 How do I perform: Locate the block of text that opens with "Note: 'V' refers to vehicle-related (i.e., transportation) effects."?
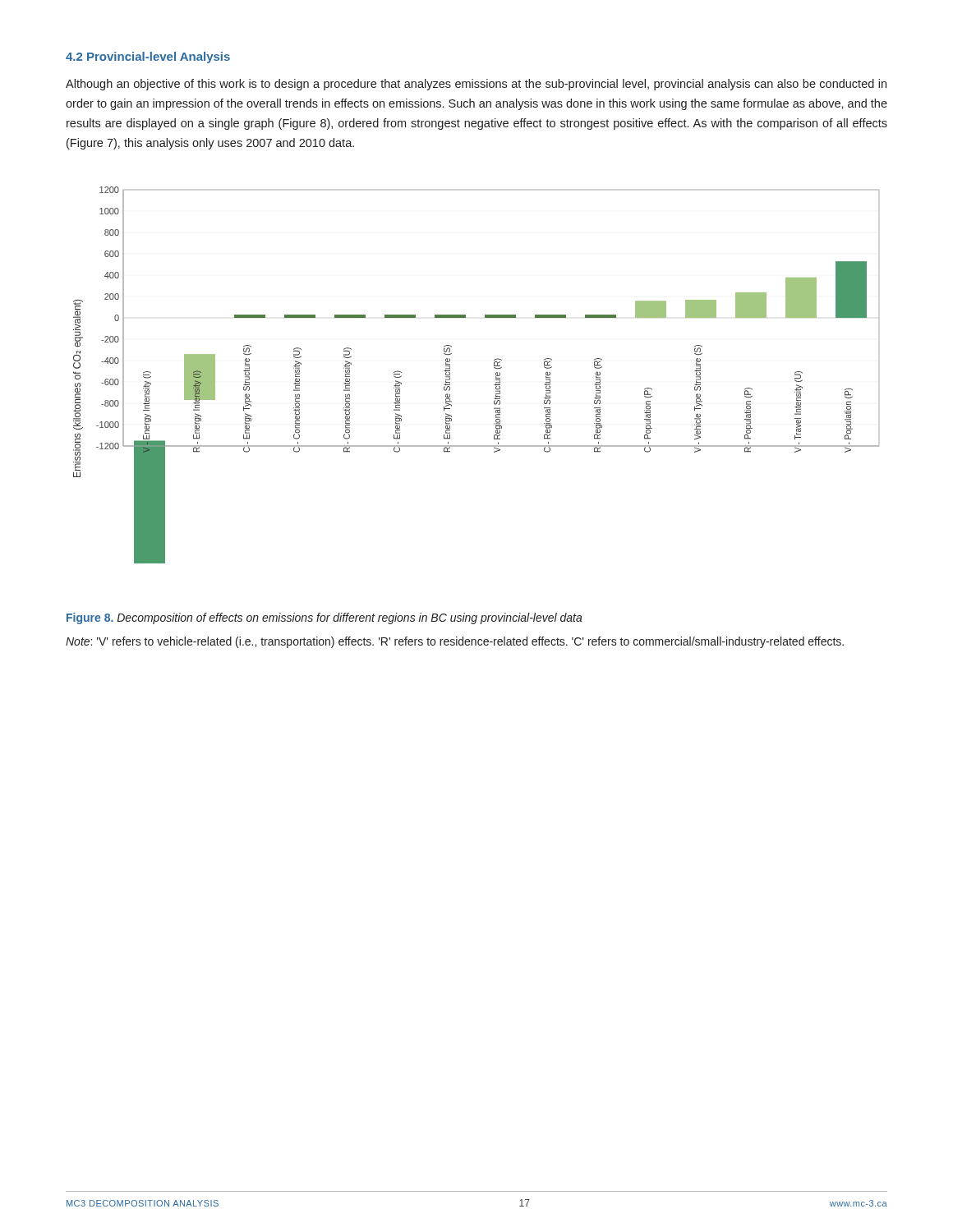455,641
